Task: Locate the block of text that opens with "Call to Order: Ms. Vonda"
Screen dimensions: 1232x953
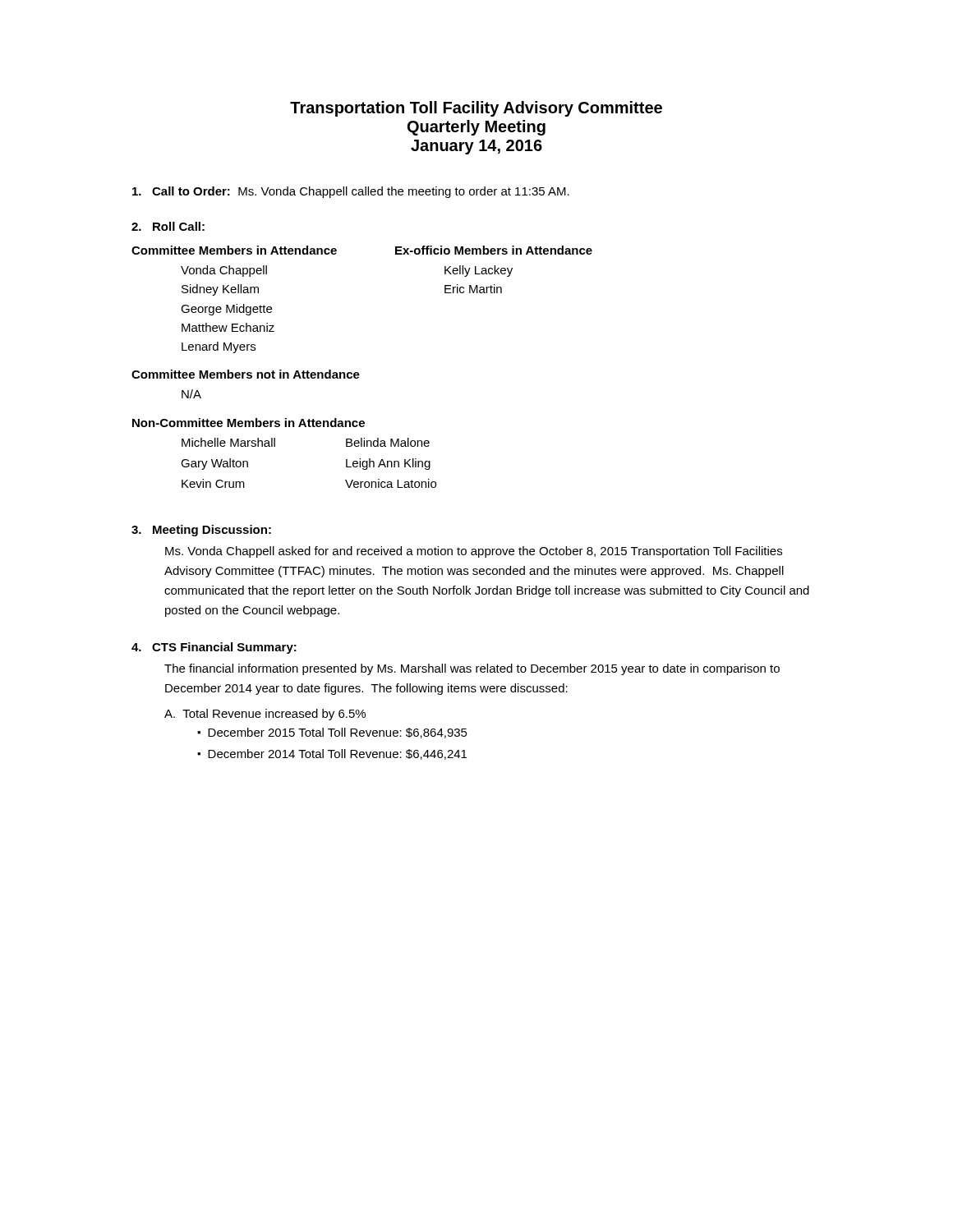Action: [x=351, y=191]
